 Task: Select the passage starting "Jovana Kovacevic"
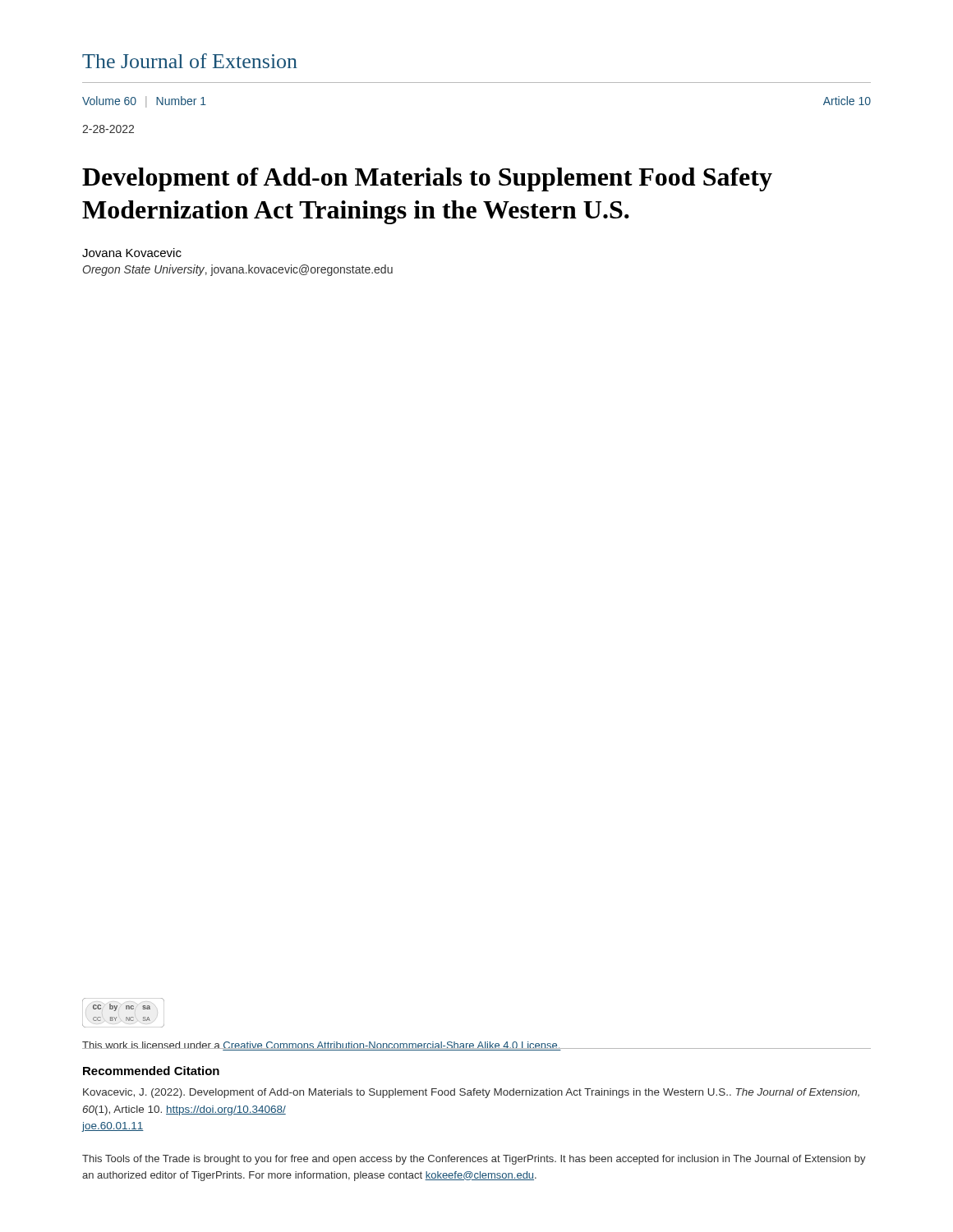(132, 253)
